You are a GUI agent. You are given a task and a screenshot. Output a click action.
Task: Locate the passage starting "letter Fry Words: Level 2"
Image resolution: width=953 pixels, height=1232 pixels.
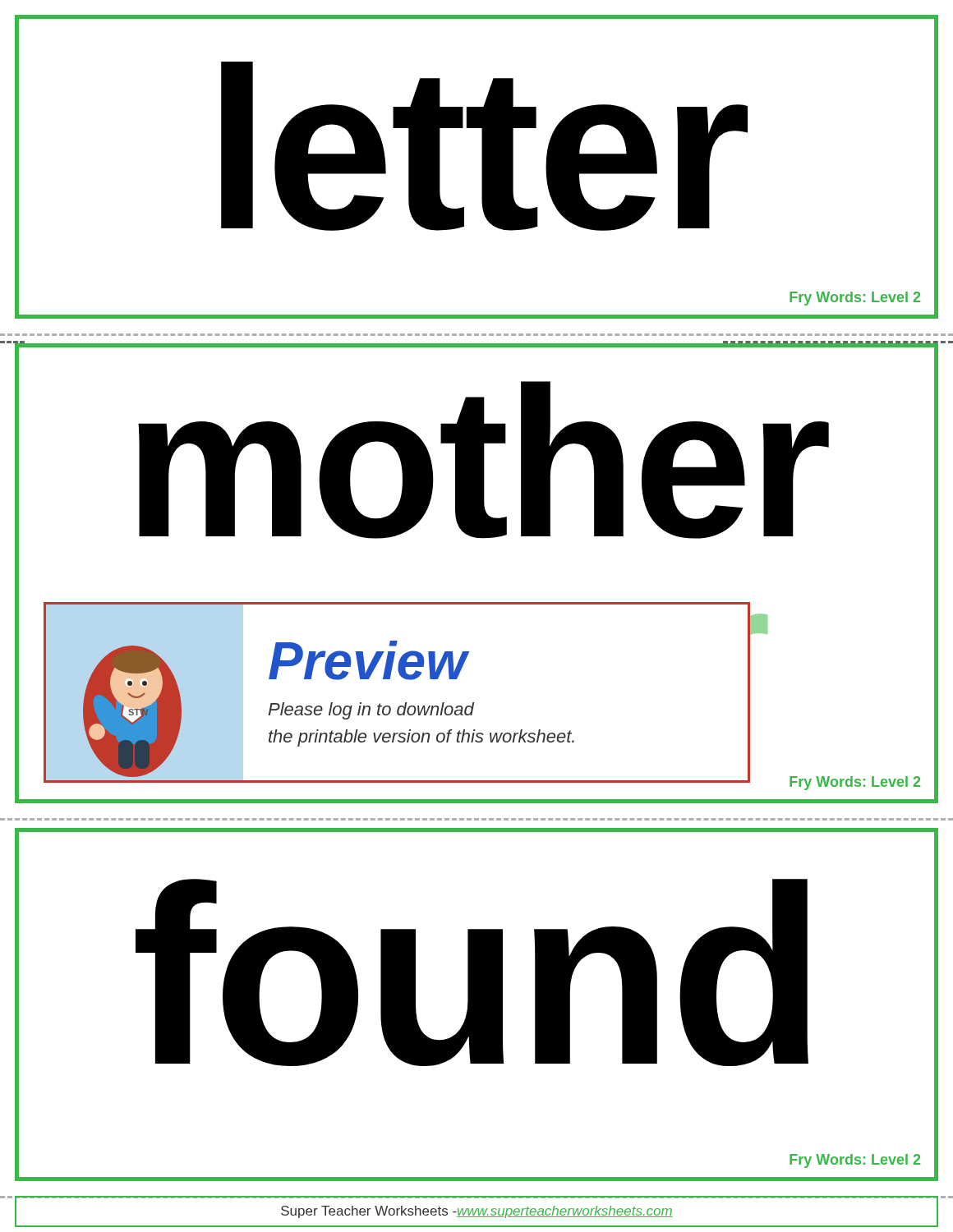click(476, 163)
